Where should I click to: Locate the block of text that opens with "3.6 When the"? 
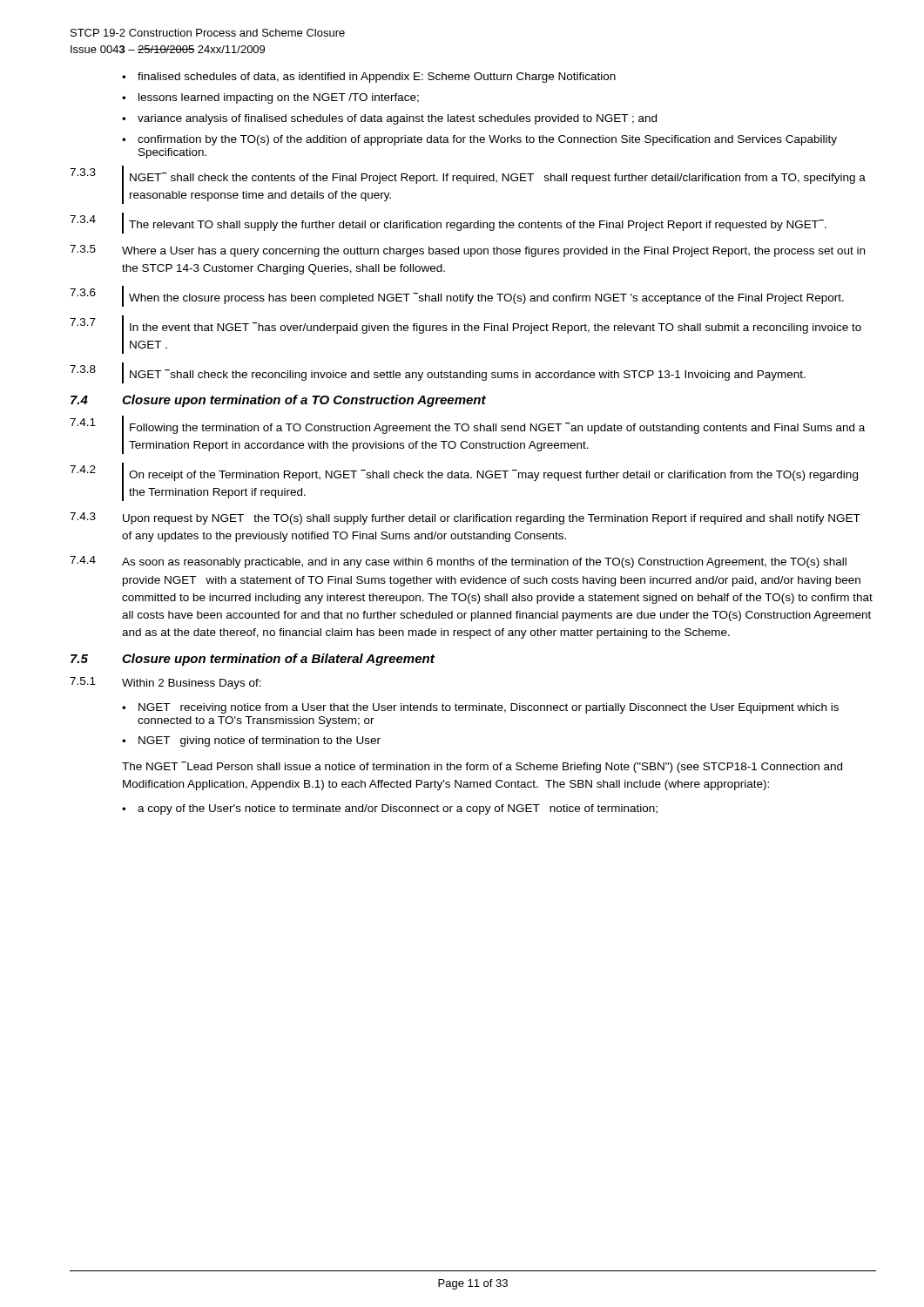pos(473,296)
